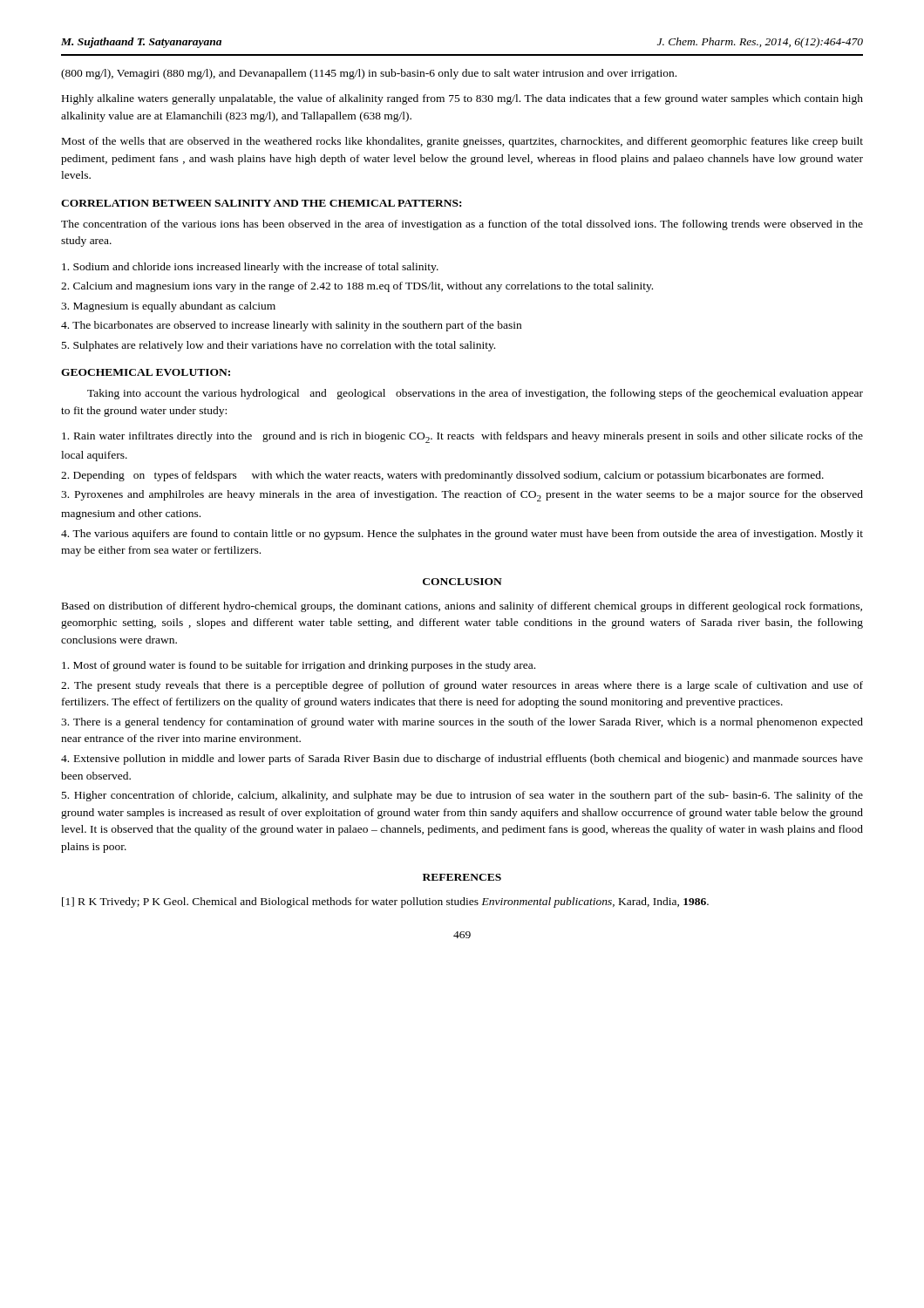Click the passage that begins "4. The bicarbonates are observed to"
This screenshot has height=1308, width=924.
click(x=291, y=325)
